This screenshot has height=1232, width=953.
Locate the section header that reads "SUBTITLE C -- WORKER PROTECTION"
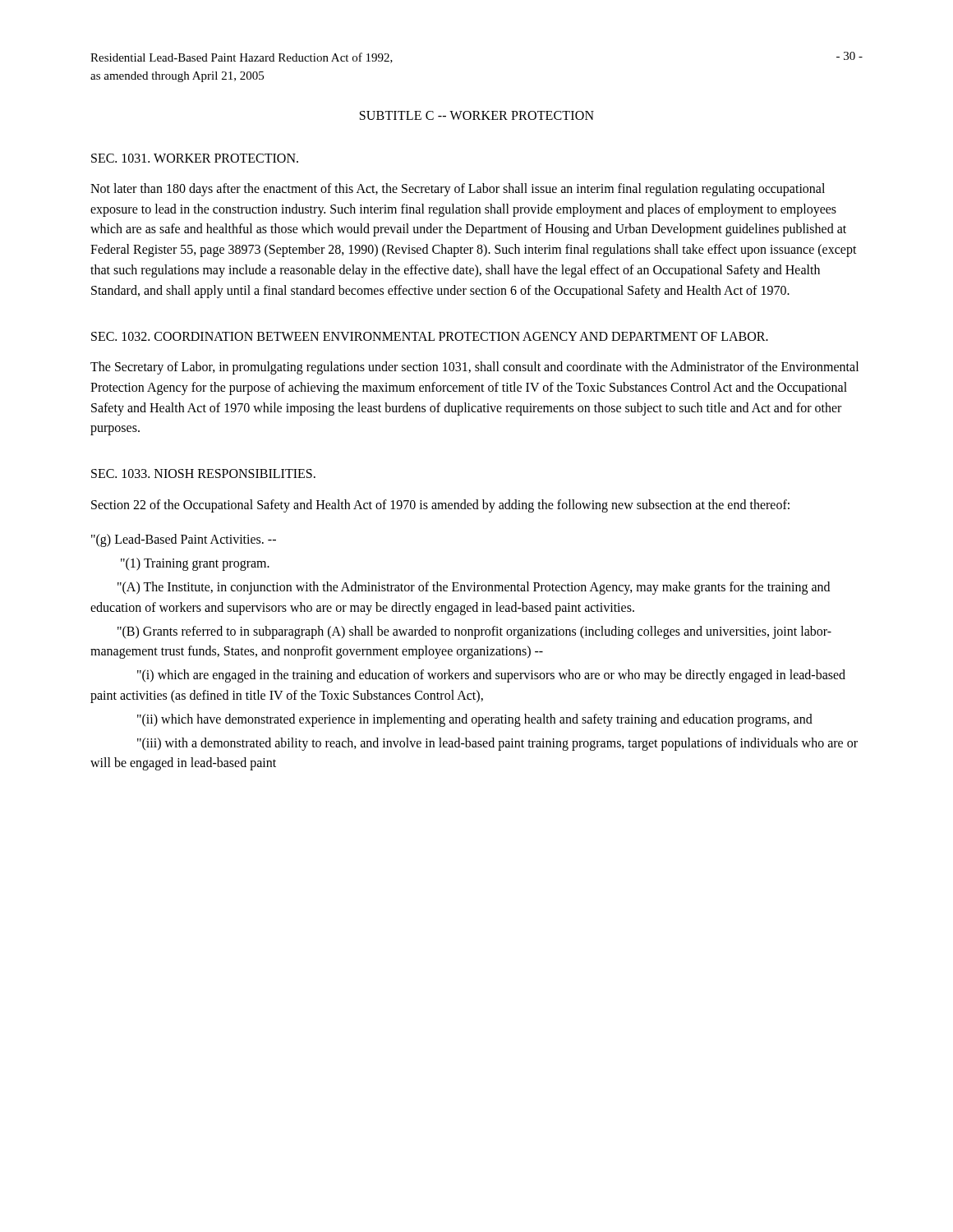(476, 115)
